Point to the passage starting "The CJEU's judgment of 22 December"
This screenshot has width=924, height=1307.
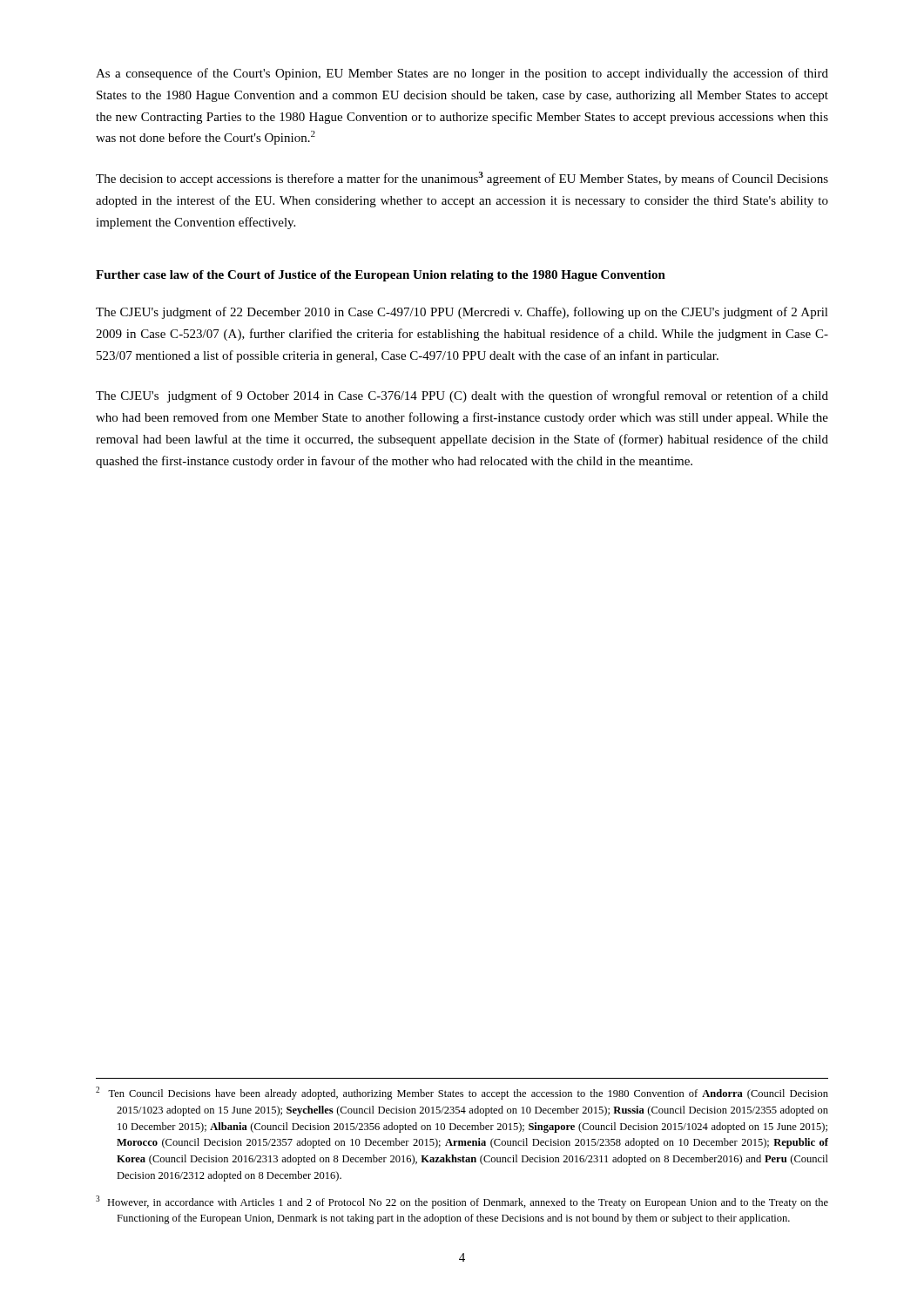pos(462,333)
